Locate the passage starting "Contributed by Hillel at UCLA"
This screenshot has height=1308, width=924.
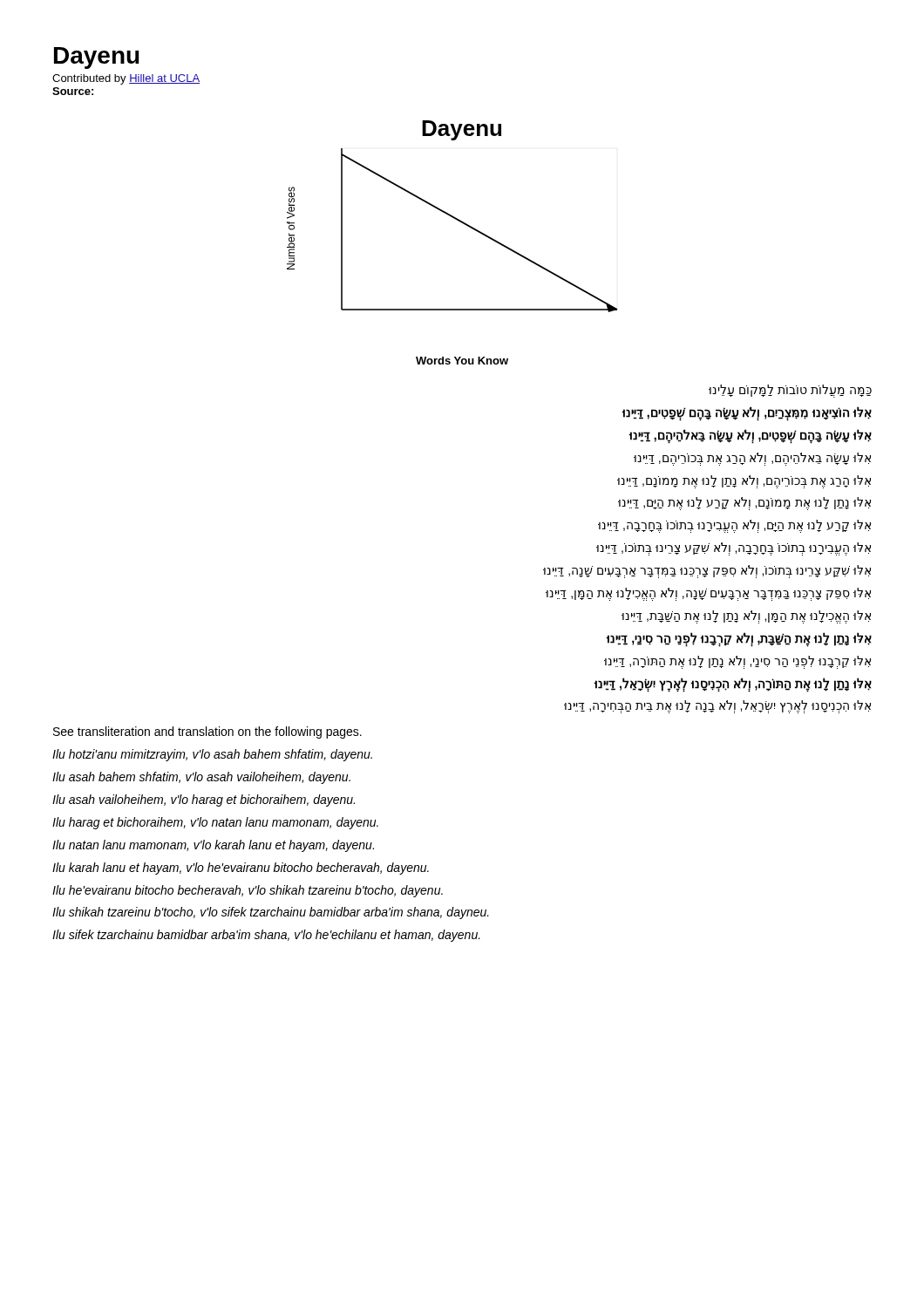126,85
